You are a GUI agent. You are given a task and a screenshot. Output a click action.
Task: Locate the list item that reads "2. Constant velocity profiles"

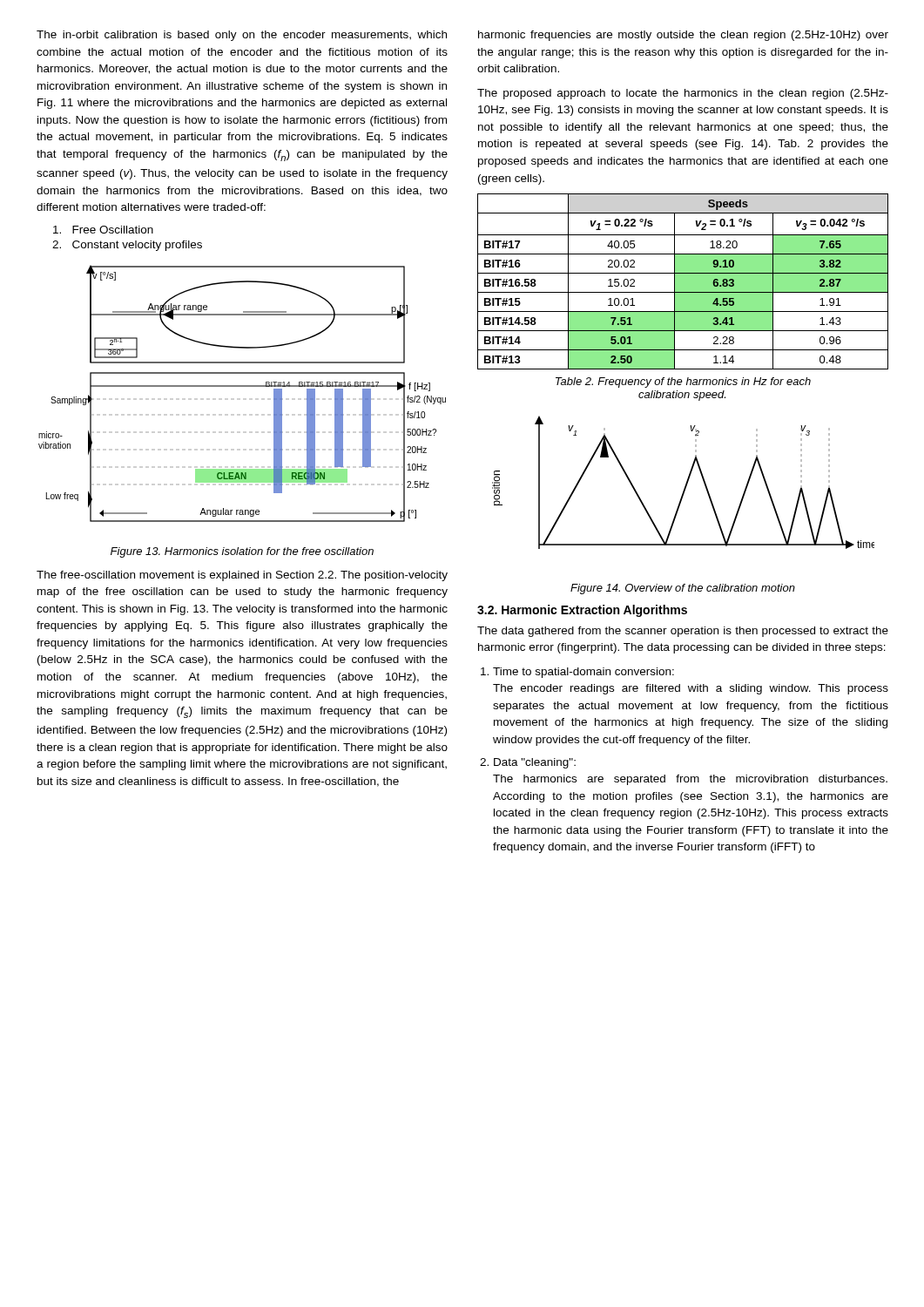tap(127, 244)
